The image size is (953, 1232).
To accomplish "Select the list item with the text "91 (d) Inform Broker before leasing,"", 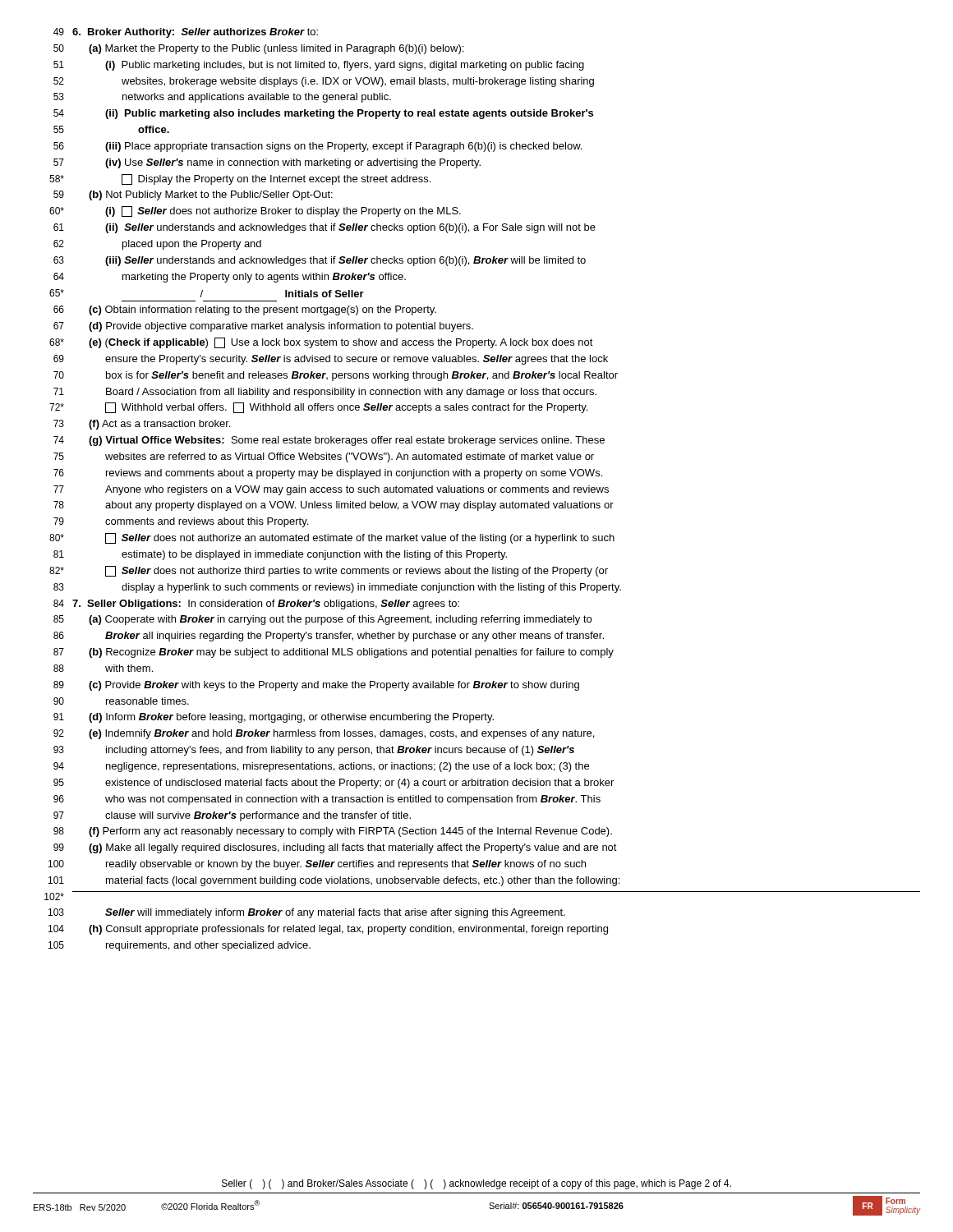I will point(476,718).
